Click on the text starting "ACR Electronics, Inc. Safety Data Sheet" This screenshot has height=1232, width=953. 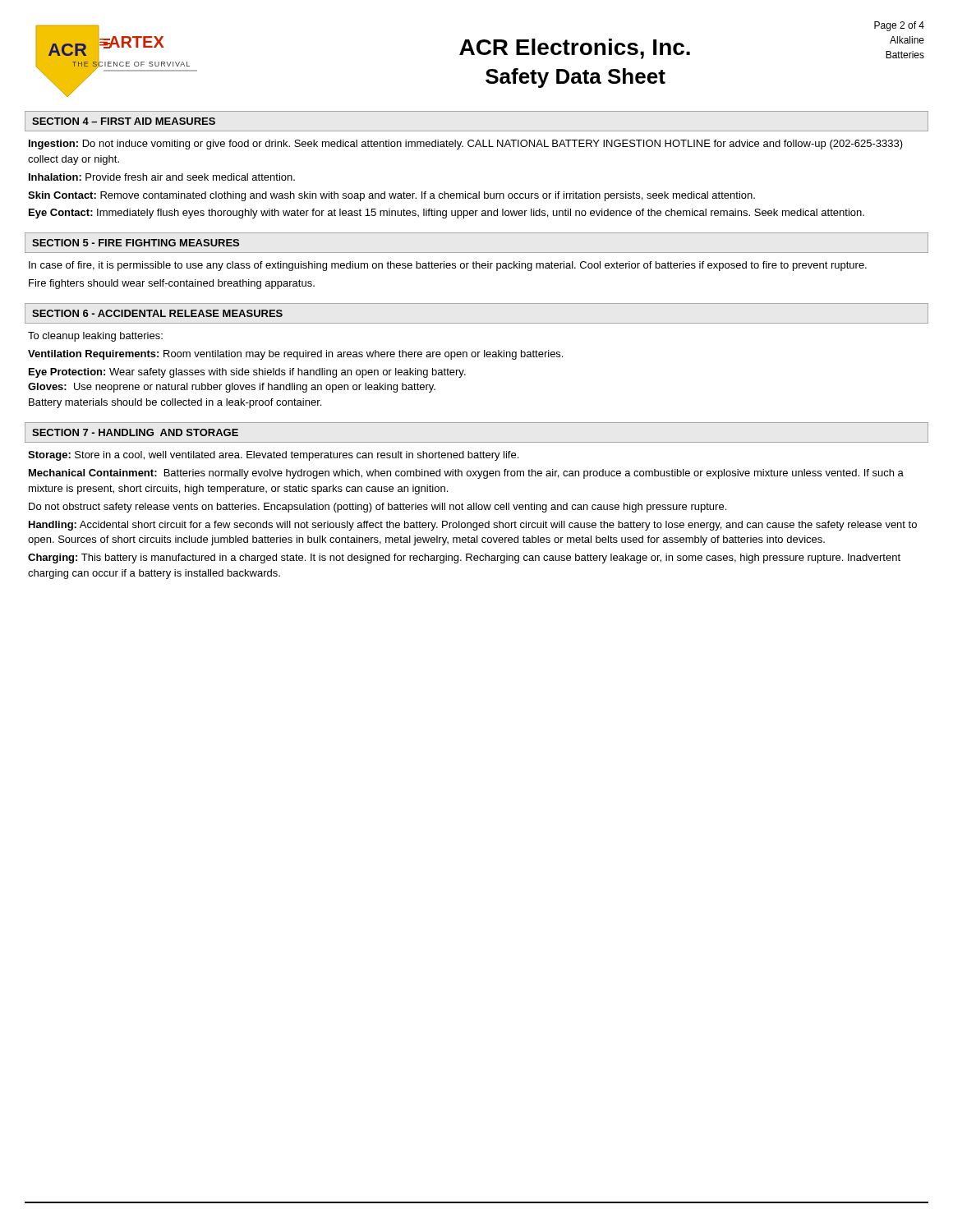(x=575, y=62)
